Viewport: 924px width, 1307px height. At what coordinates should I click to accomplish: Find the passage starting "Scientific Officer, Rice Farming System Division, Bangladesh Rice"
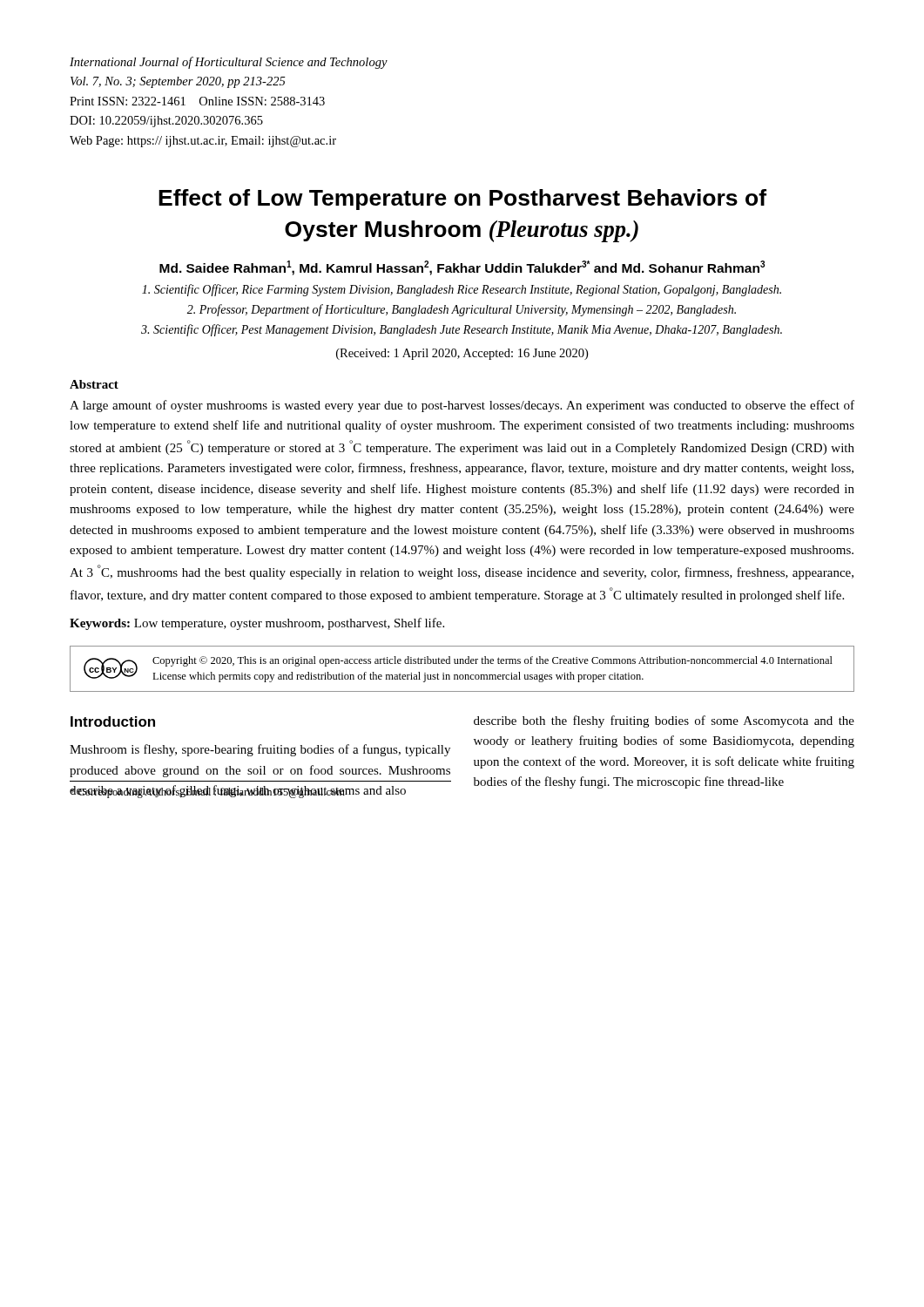coord(462,290)
